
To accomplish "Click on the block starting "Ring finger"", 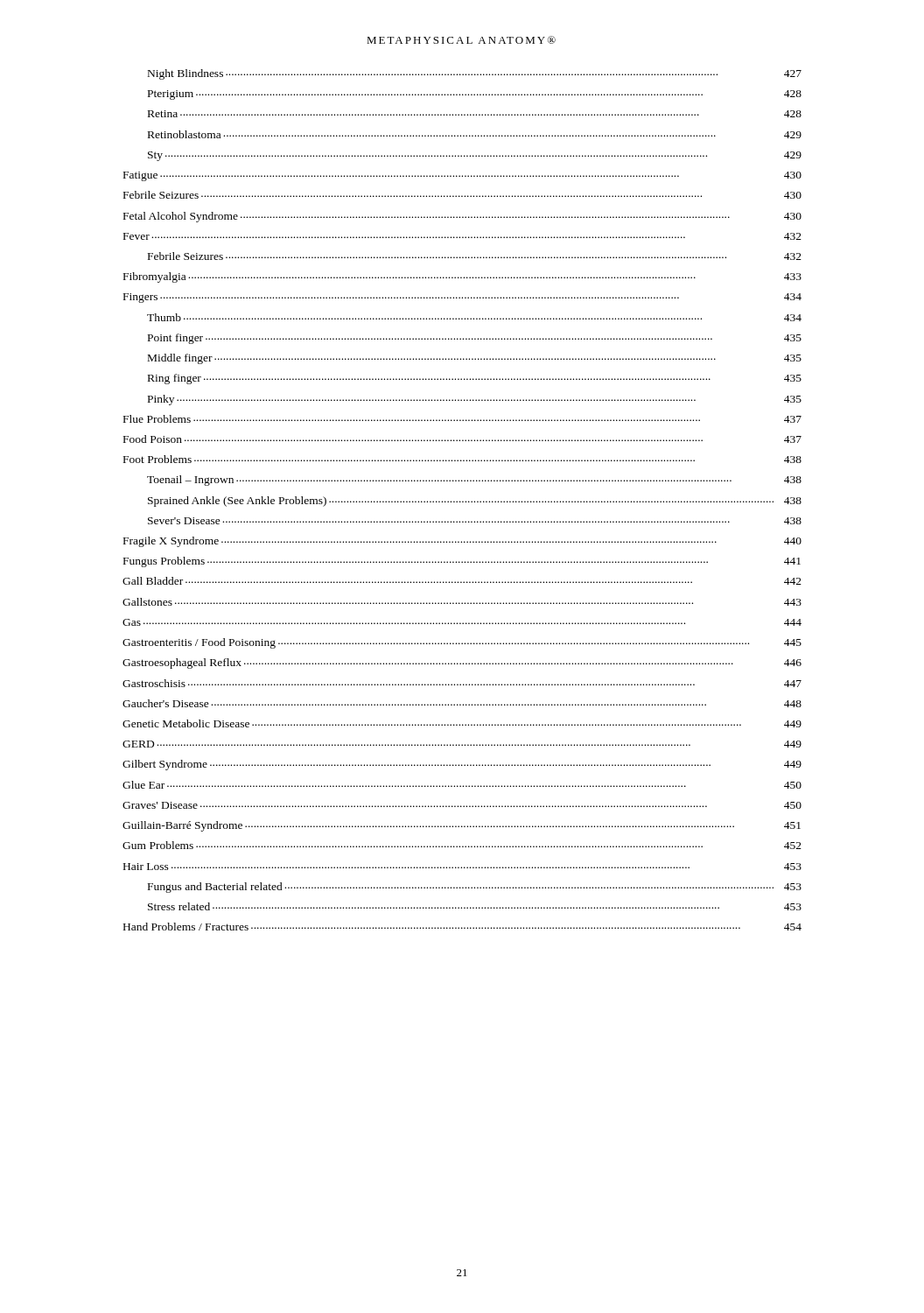I will [x=474, y=378].
